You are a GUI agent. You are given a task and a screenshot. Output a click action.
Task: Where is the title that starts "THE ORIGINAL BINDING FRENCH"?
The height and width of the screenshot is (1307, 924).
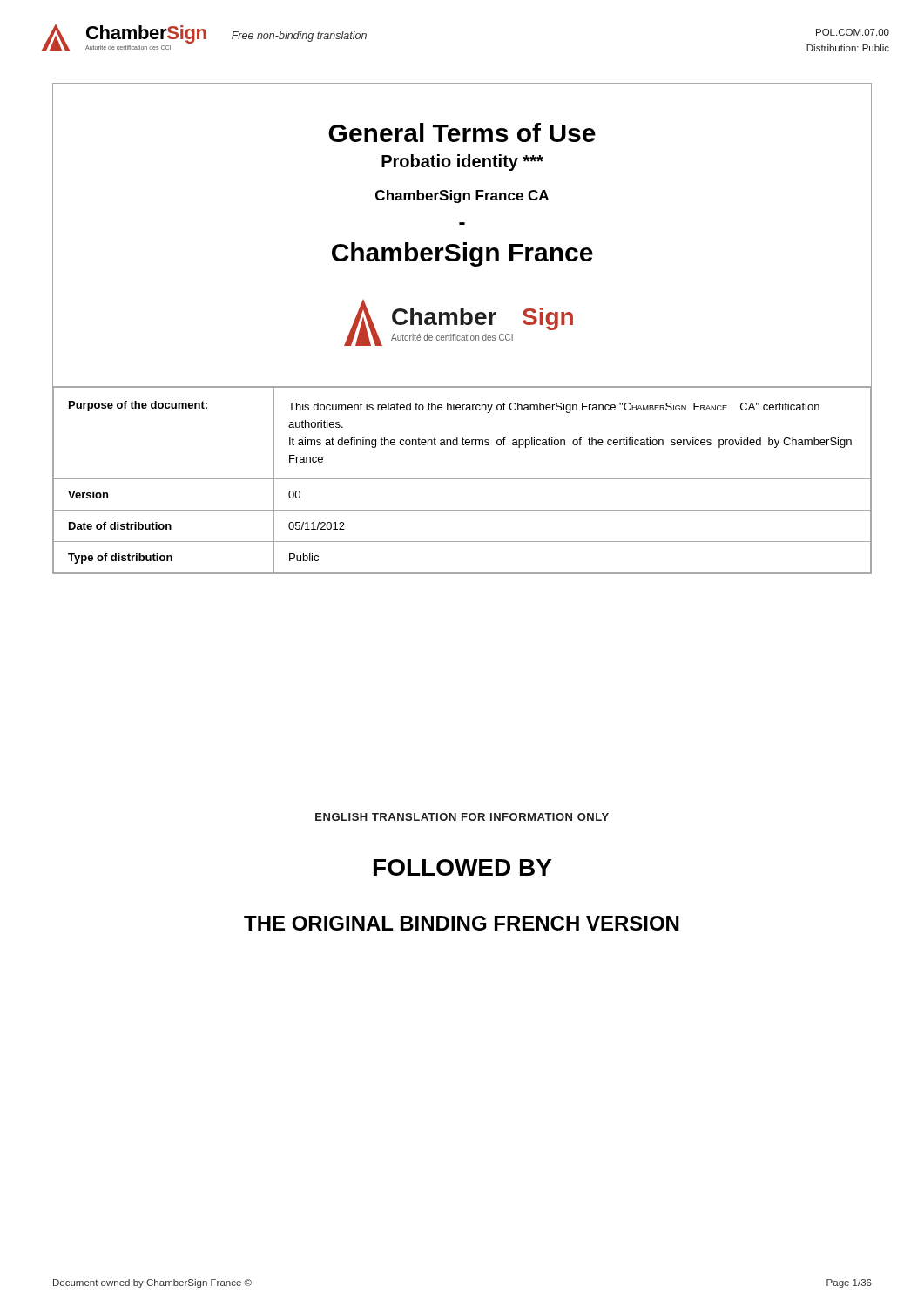462,923
